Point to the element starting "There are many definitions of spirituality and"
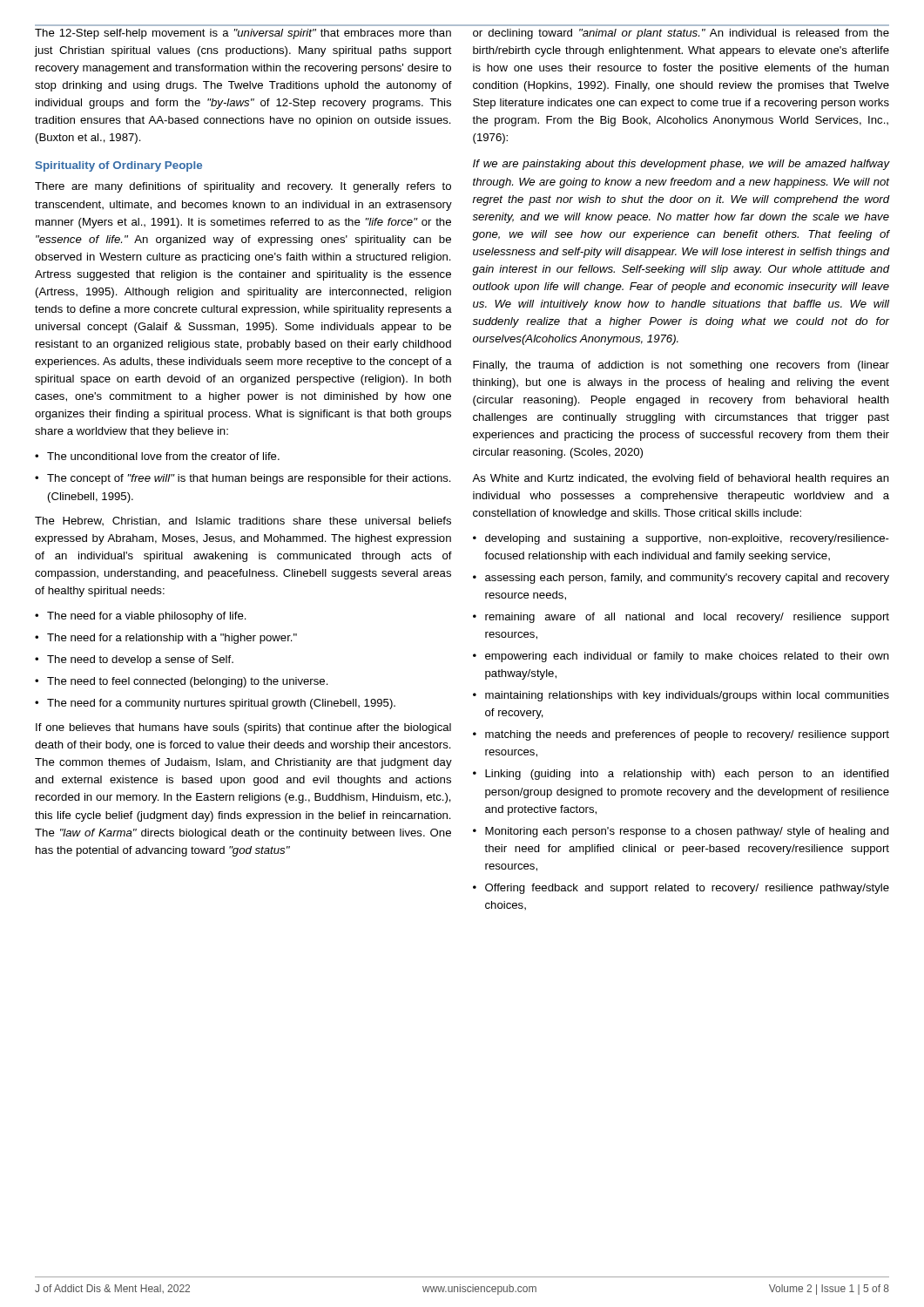Viewport: 924px width, 1307px height. click(x=243, y=309)
